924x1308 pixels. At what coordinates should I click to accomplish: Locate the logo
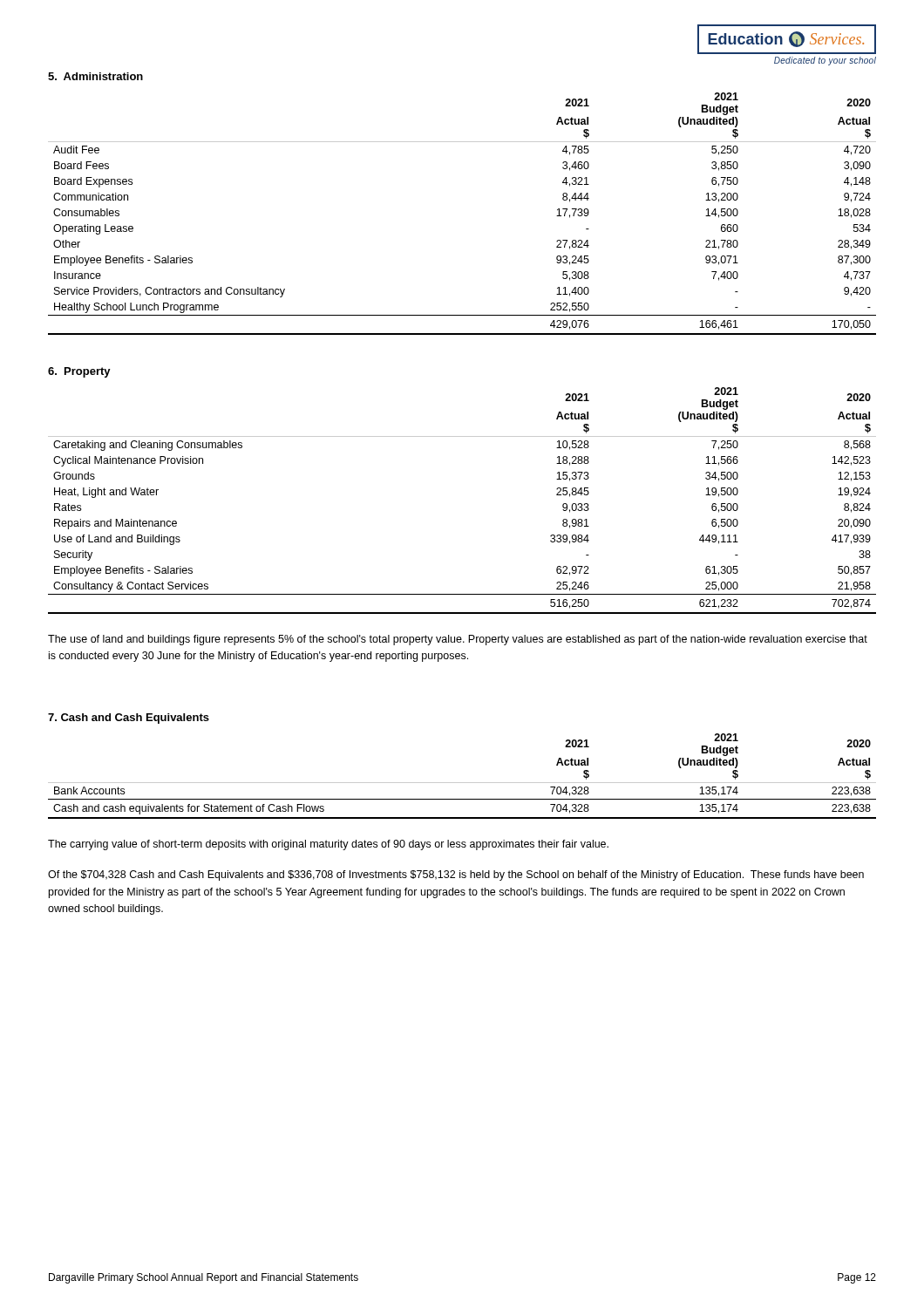[x=787, y=45]
